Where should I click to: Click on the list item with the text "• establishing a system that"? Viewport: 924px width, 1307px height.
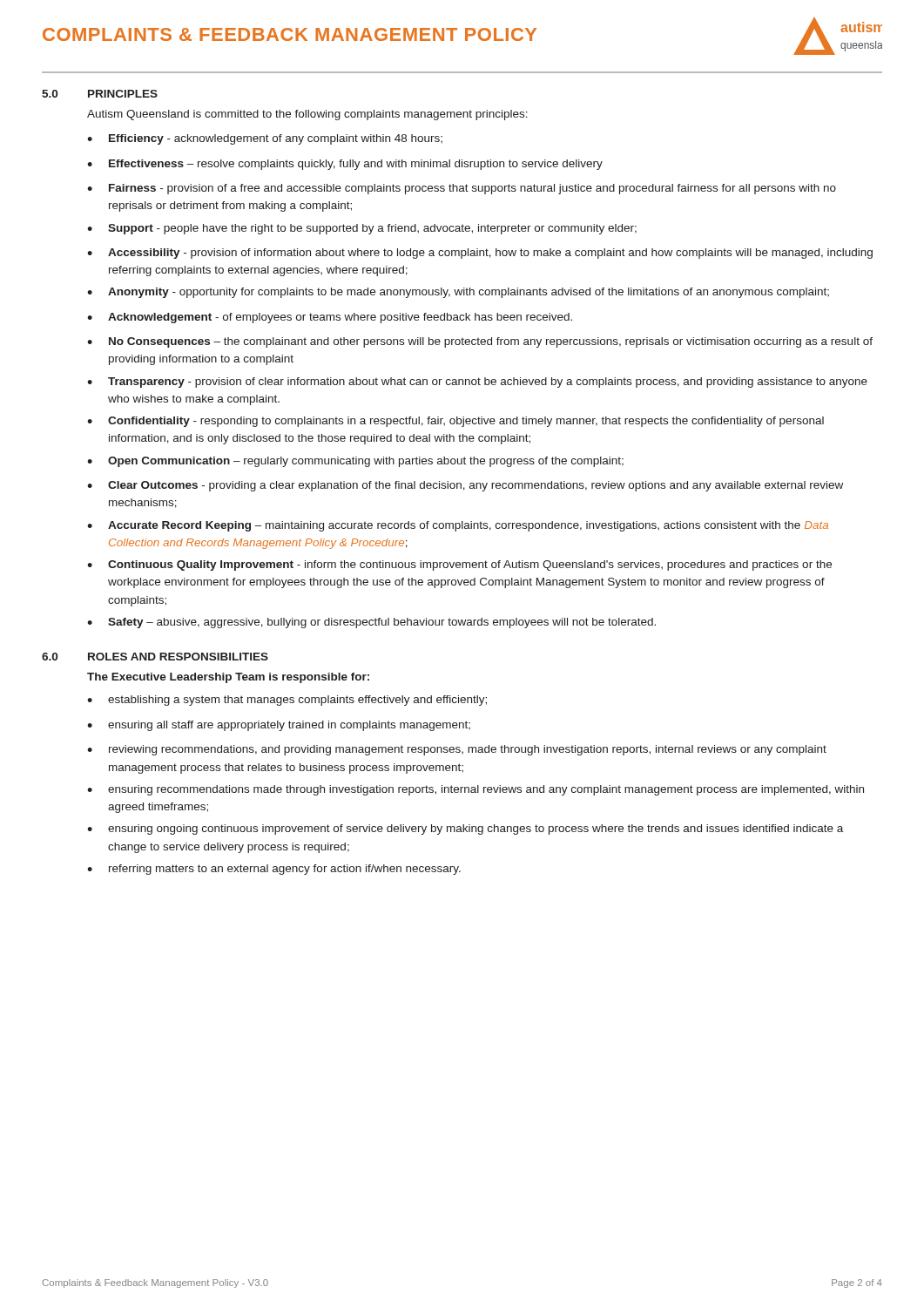[485, 702]
